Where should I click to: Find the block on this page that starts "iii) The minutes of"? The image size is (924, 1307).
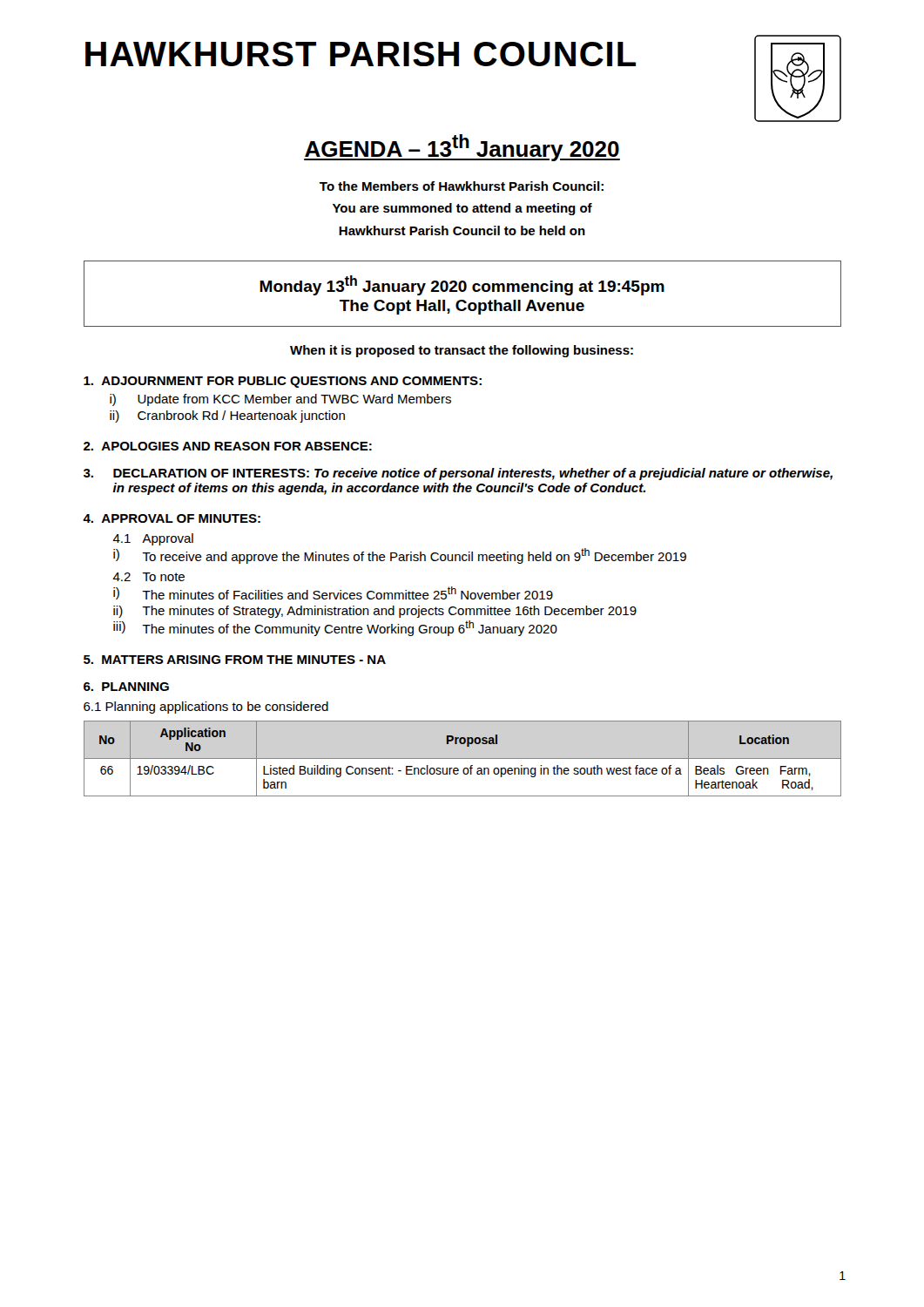pyautogui.click(x=335, y=628)
